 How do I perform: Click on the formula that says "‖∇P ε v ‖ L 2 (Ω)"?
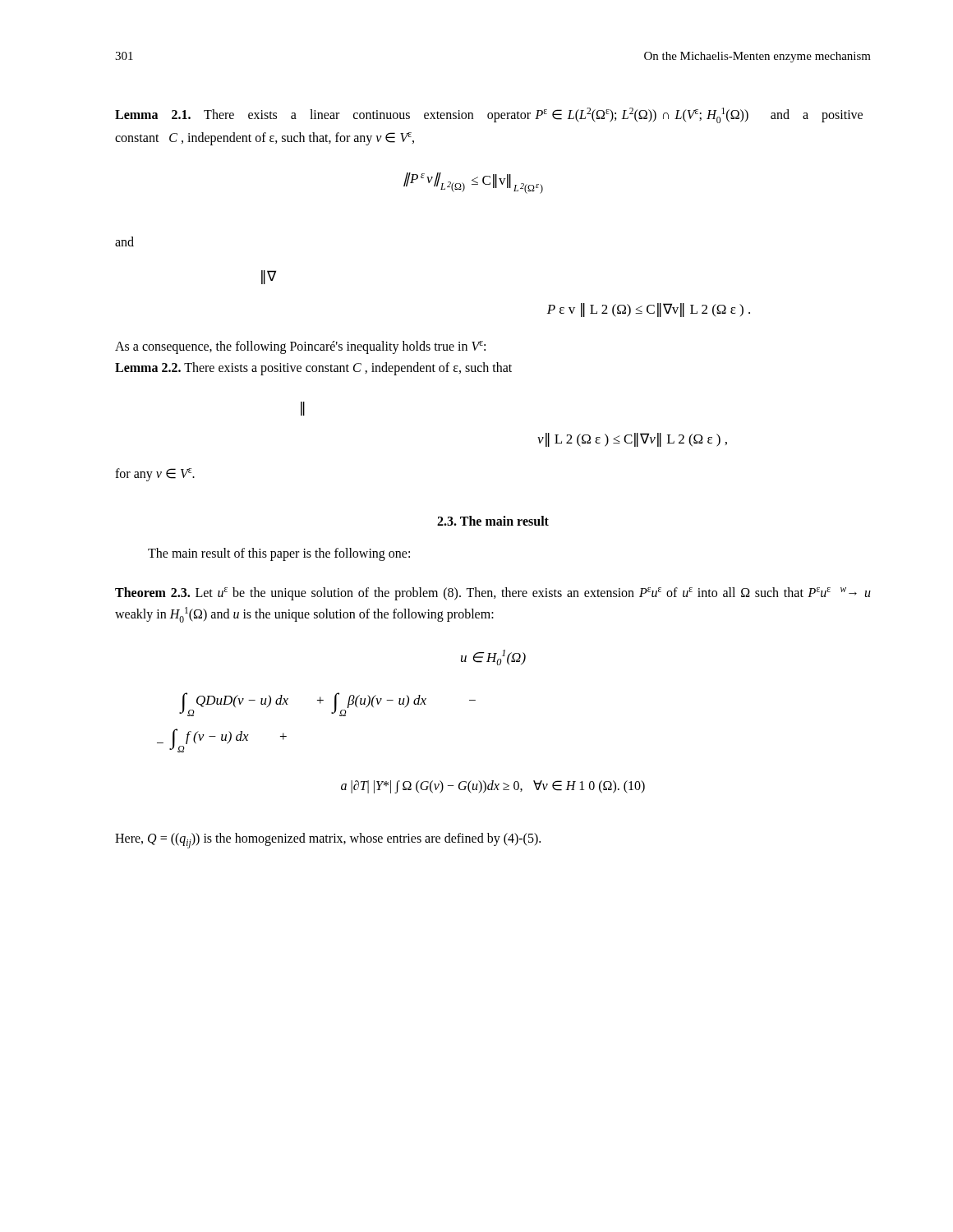pos(269,277)
